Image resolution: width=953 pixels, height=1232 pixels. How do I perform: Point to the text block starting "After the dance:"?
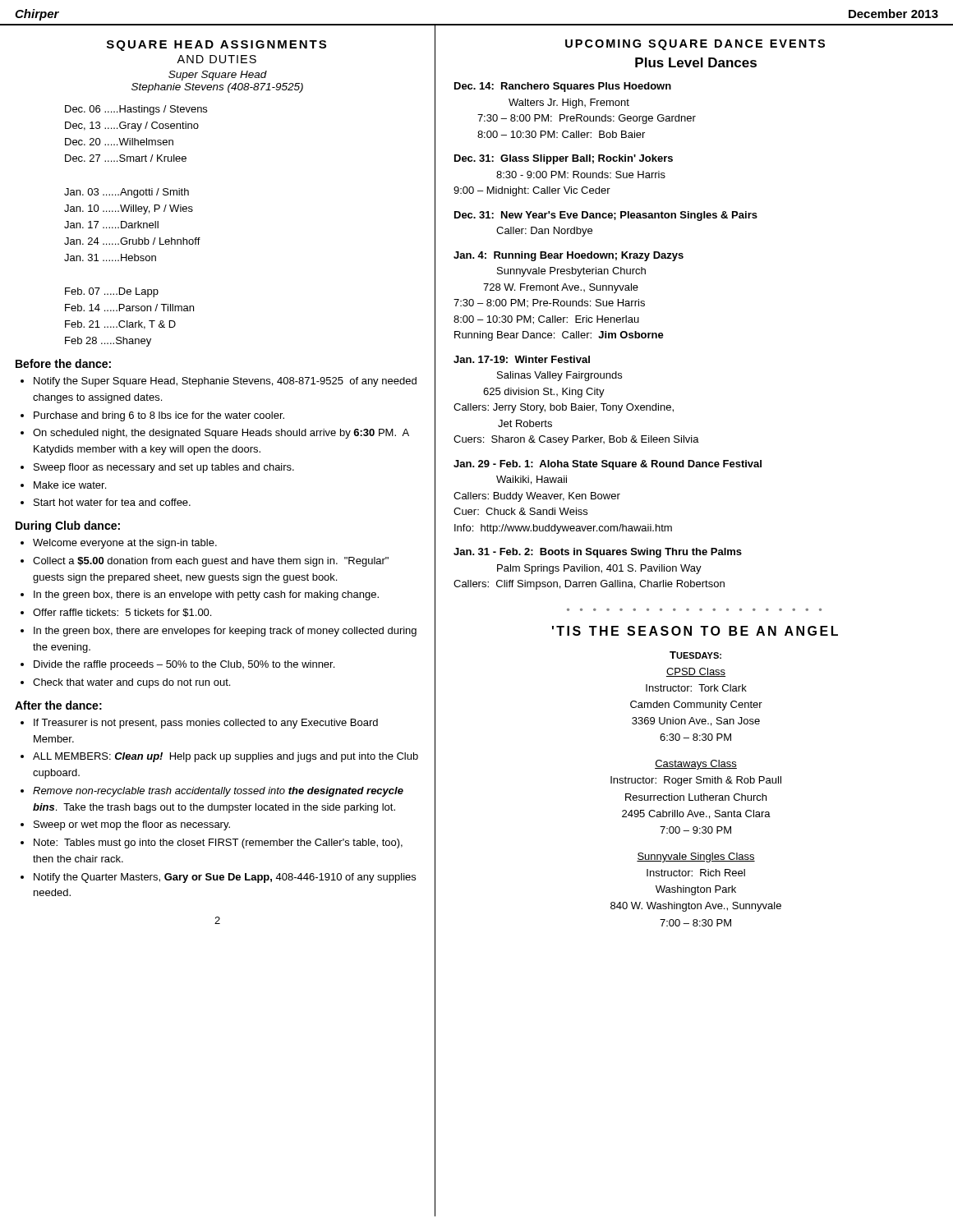59,705
